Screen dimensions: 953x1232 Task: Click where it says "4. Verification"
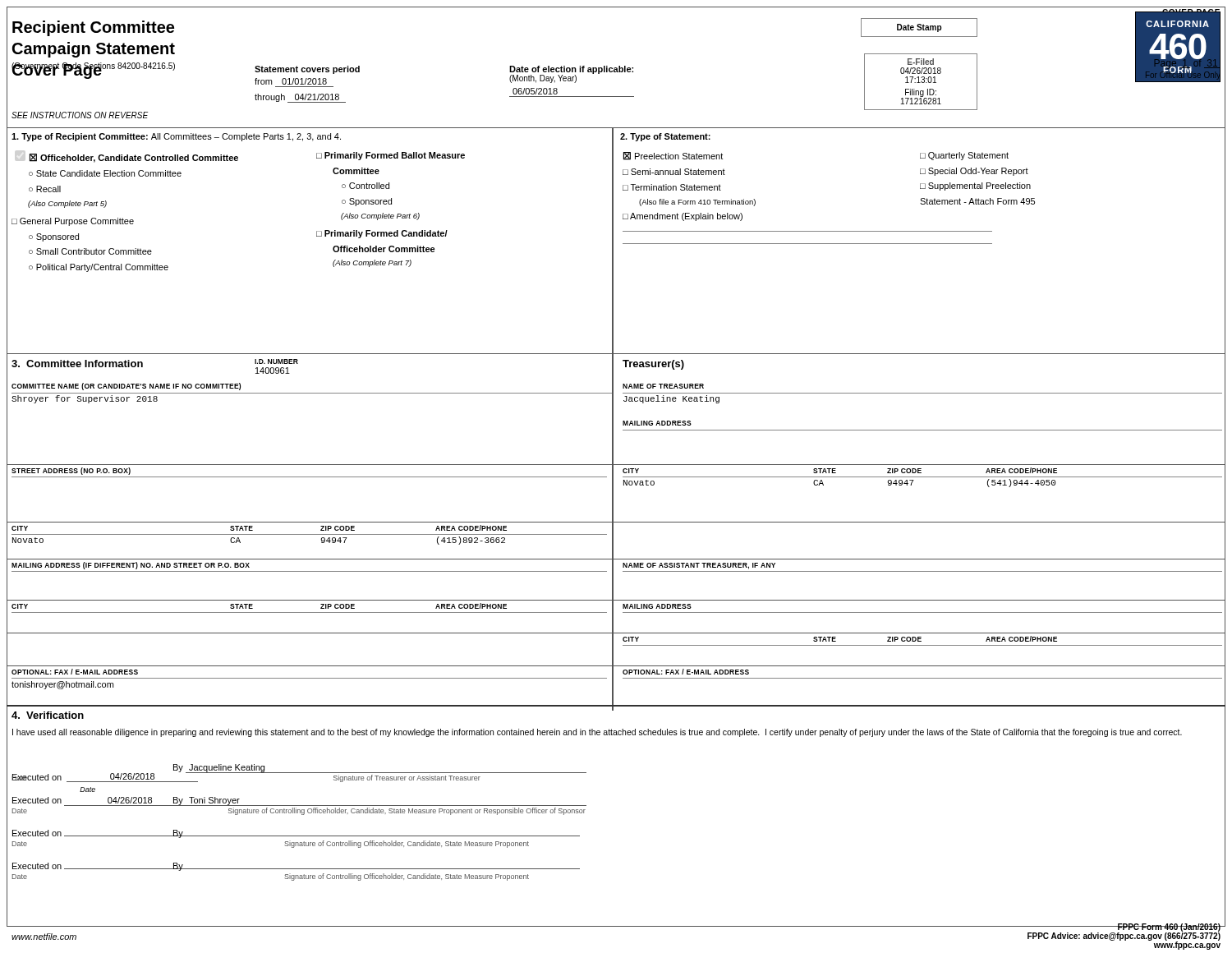(48, 715)
